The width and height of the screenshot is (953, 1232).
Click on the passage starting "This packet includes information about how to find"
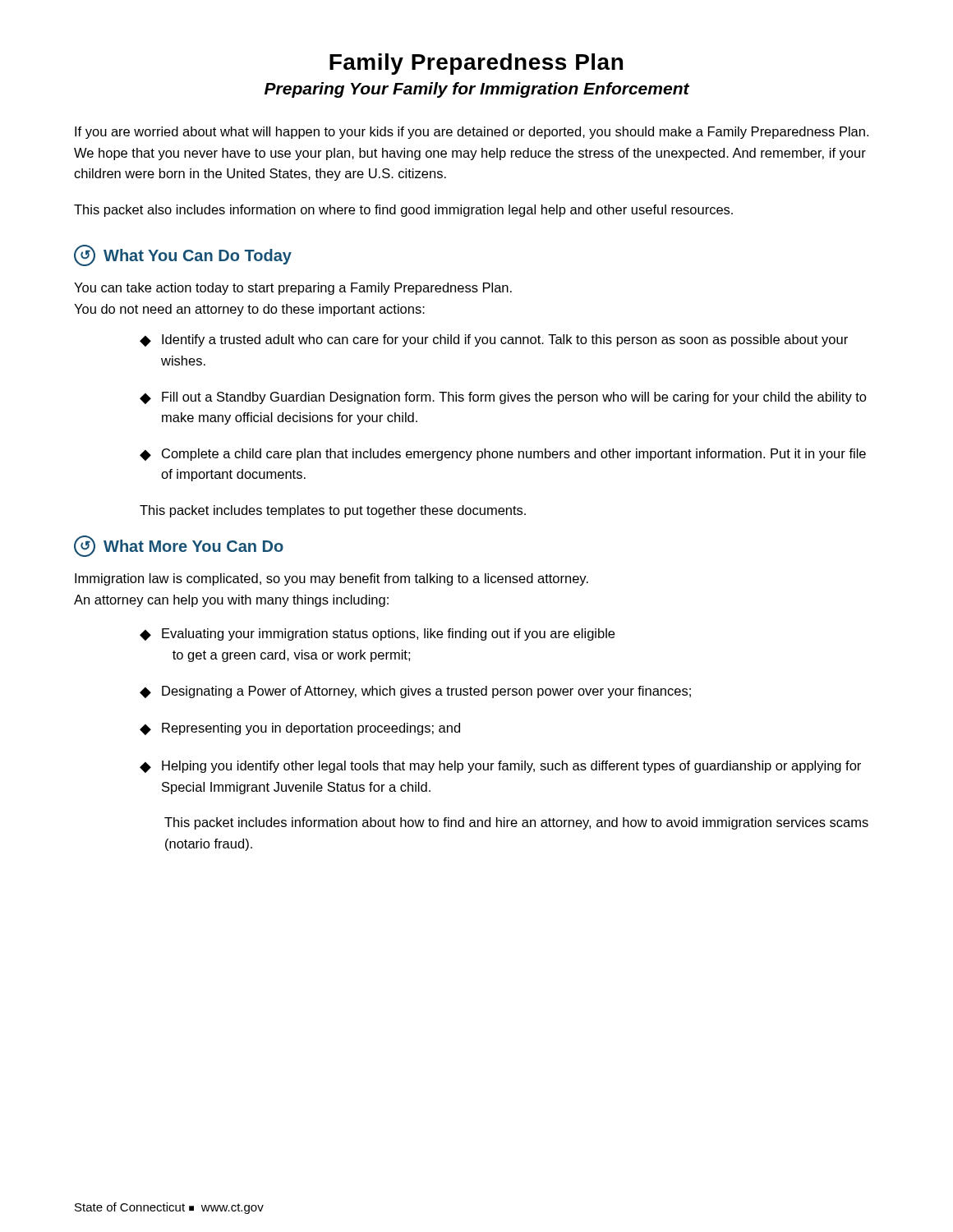tap(516, 833)
